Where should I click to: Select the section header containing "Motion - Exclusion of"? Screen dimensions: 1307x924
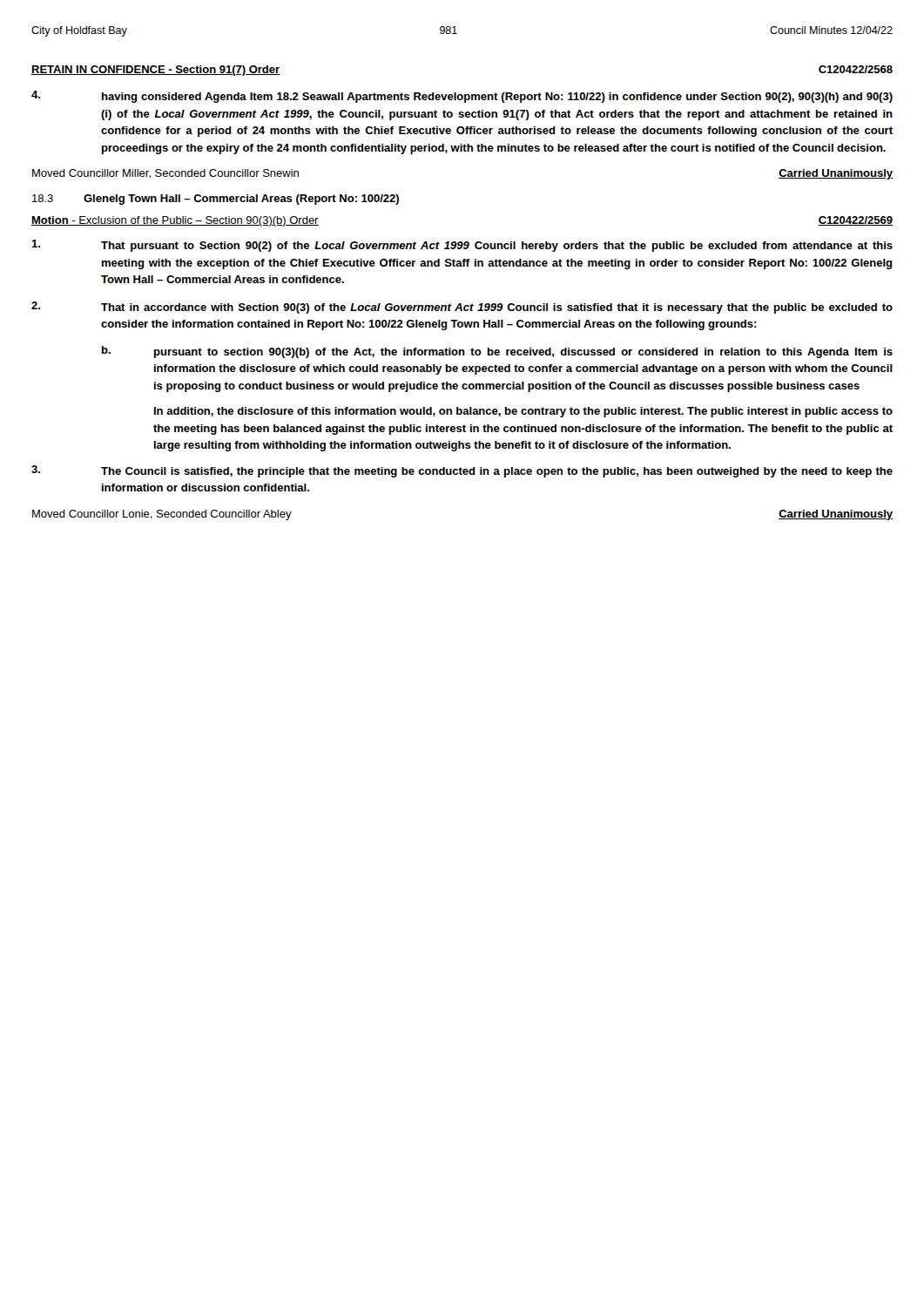(x=147, y=221)
